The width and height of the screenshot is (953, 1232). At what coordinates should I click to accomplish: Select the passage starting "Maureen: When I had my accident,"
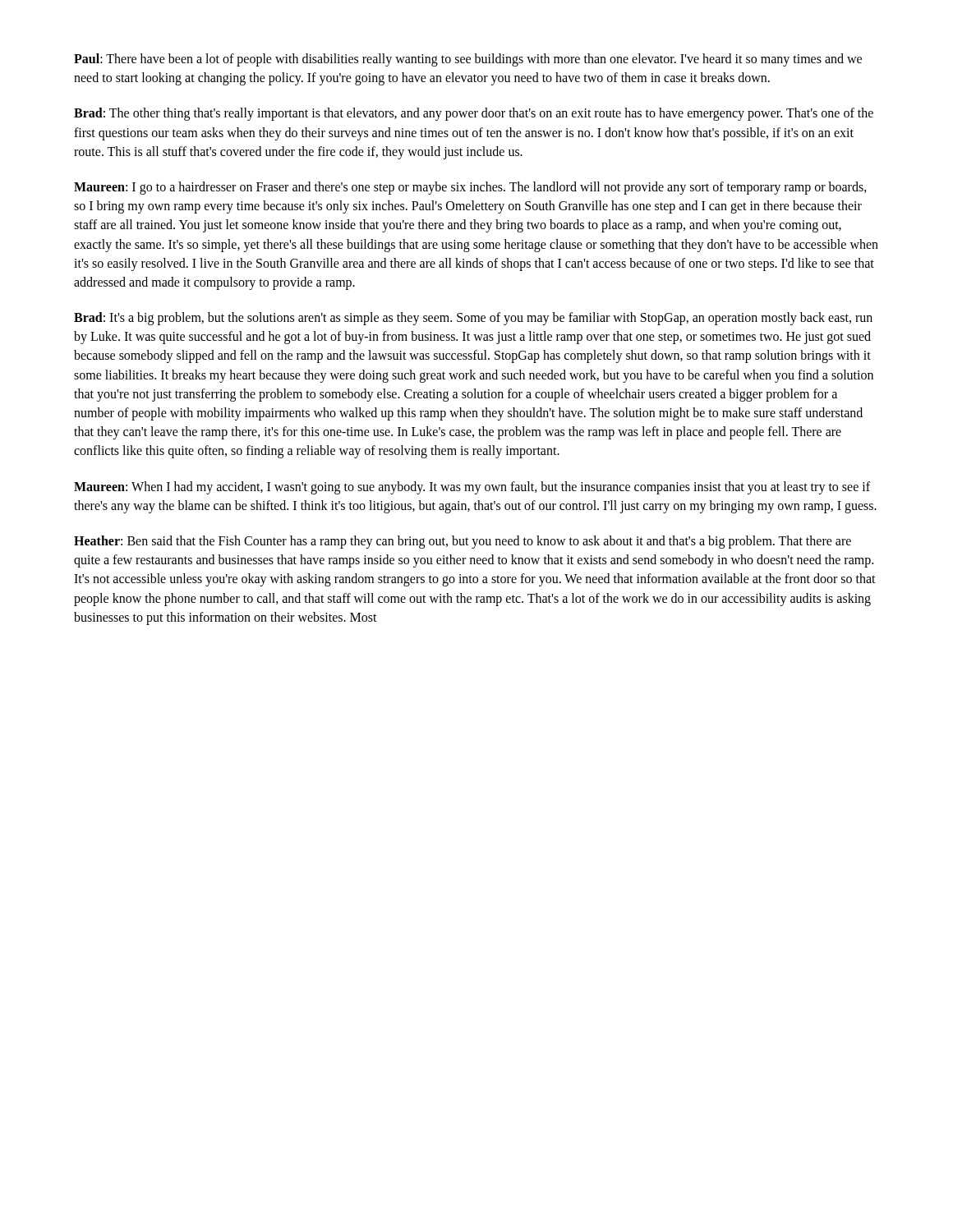[x=475, y=496]
